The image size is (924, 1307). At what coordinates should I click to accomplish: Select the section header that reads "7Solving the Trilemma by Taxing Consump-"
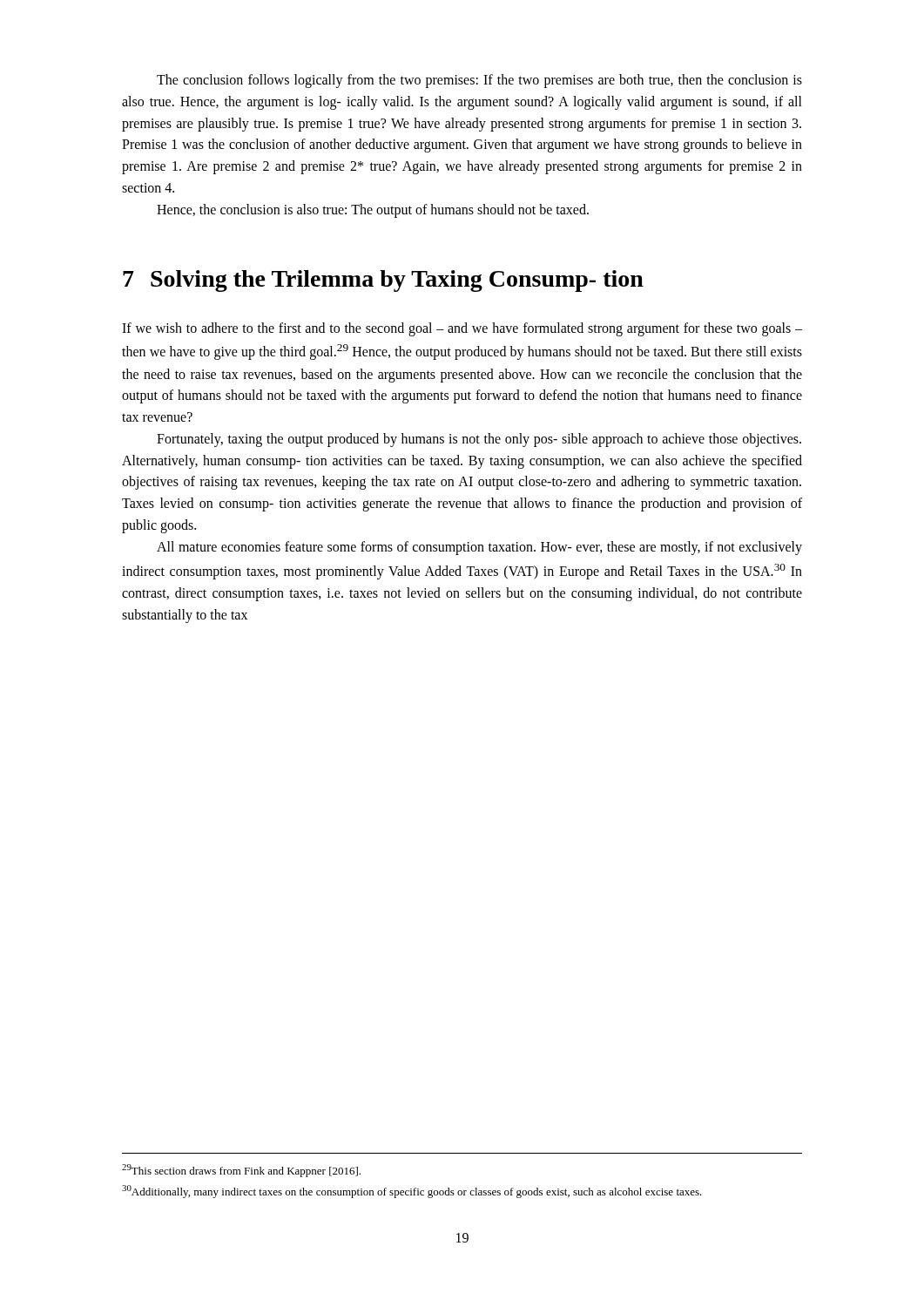coord(383,278)
